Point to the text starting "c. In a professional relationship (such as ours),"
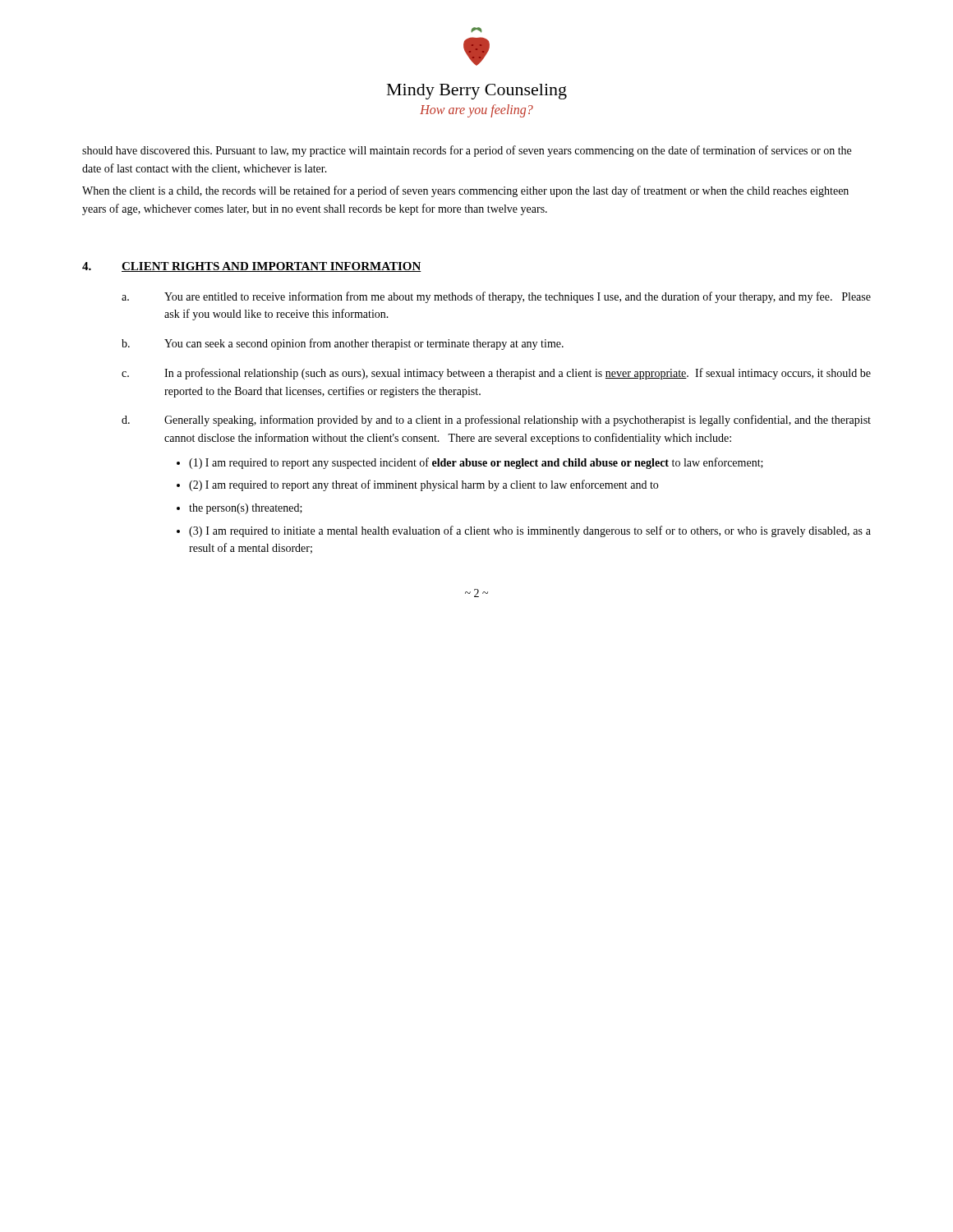 coord(496,382)
